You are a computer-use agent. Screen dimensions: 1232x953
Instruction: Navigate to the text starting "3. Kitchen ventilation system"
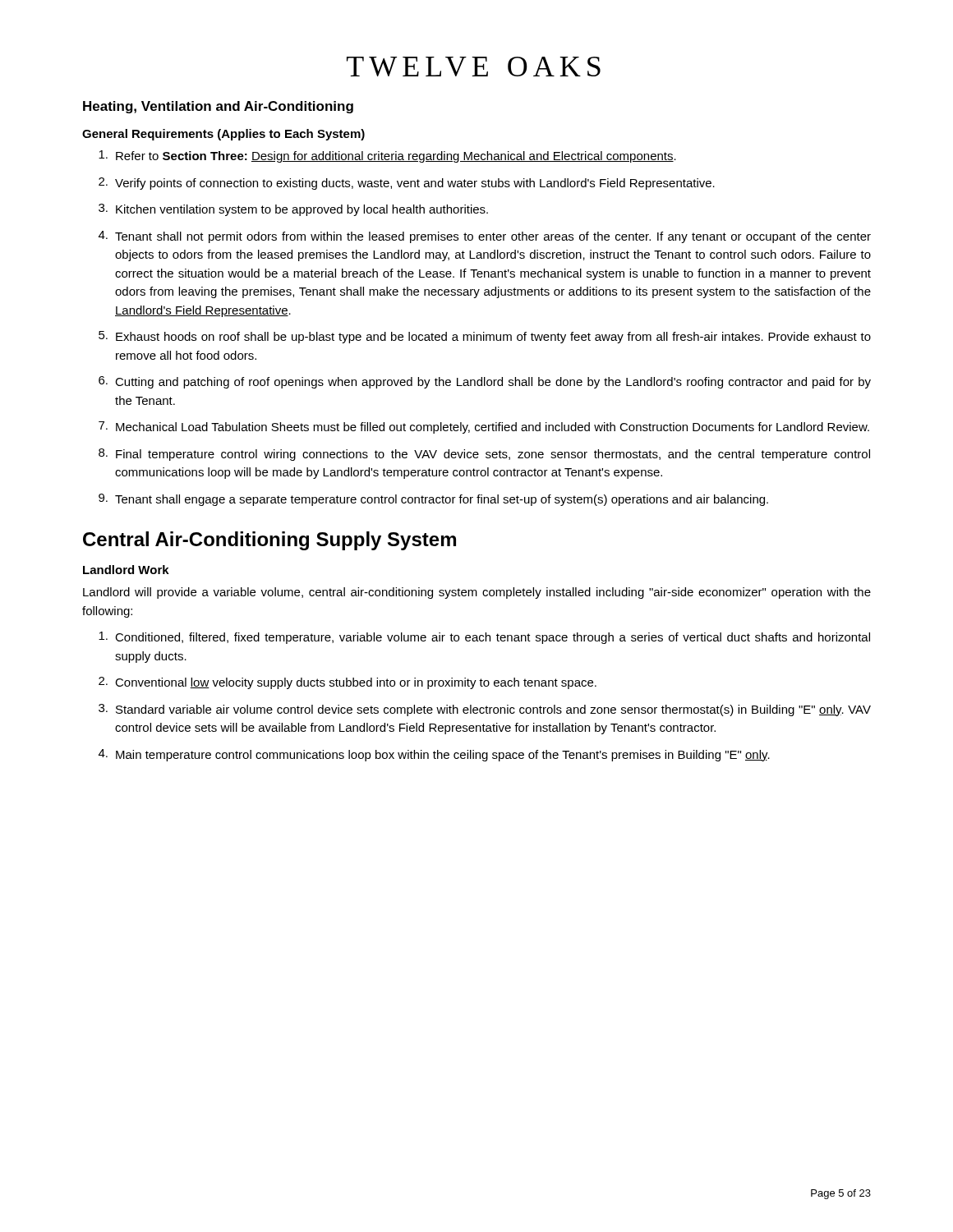[x=476, y=210]
